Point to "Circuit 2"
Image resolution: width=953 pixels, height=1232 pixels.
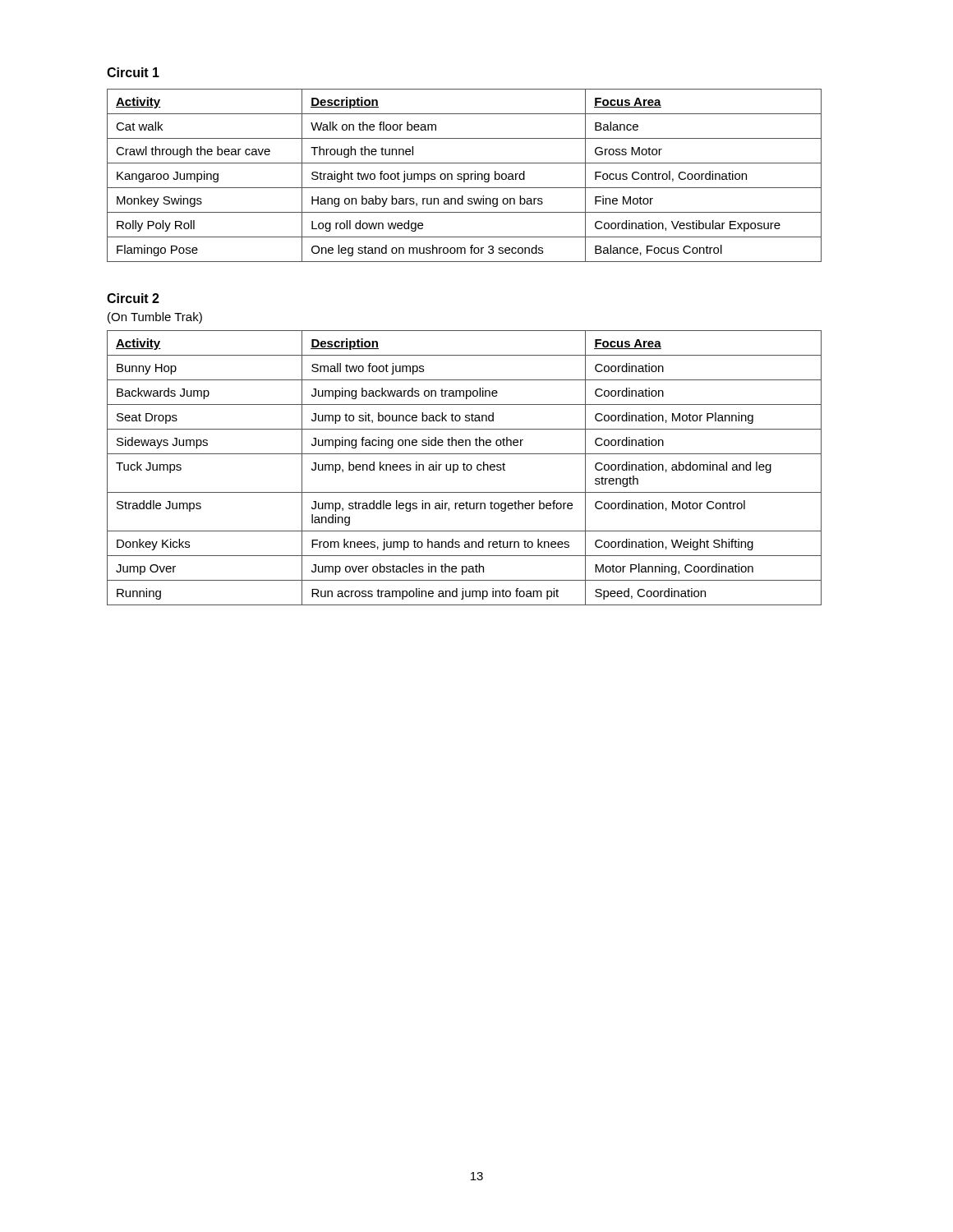[133, 299]
